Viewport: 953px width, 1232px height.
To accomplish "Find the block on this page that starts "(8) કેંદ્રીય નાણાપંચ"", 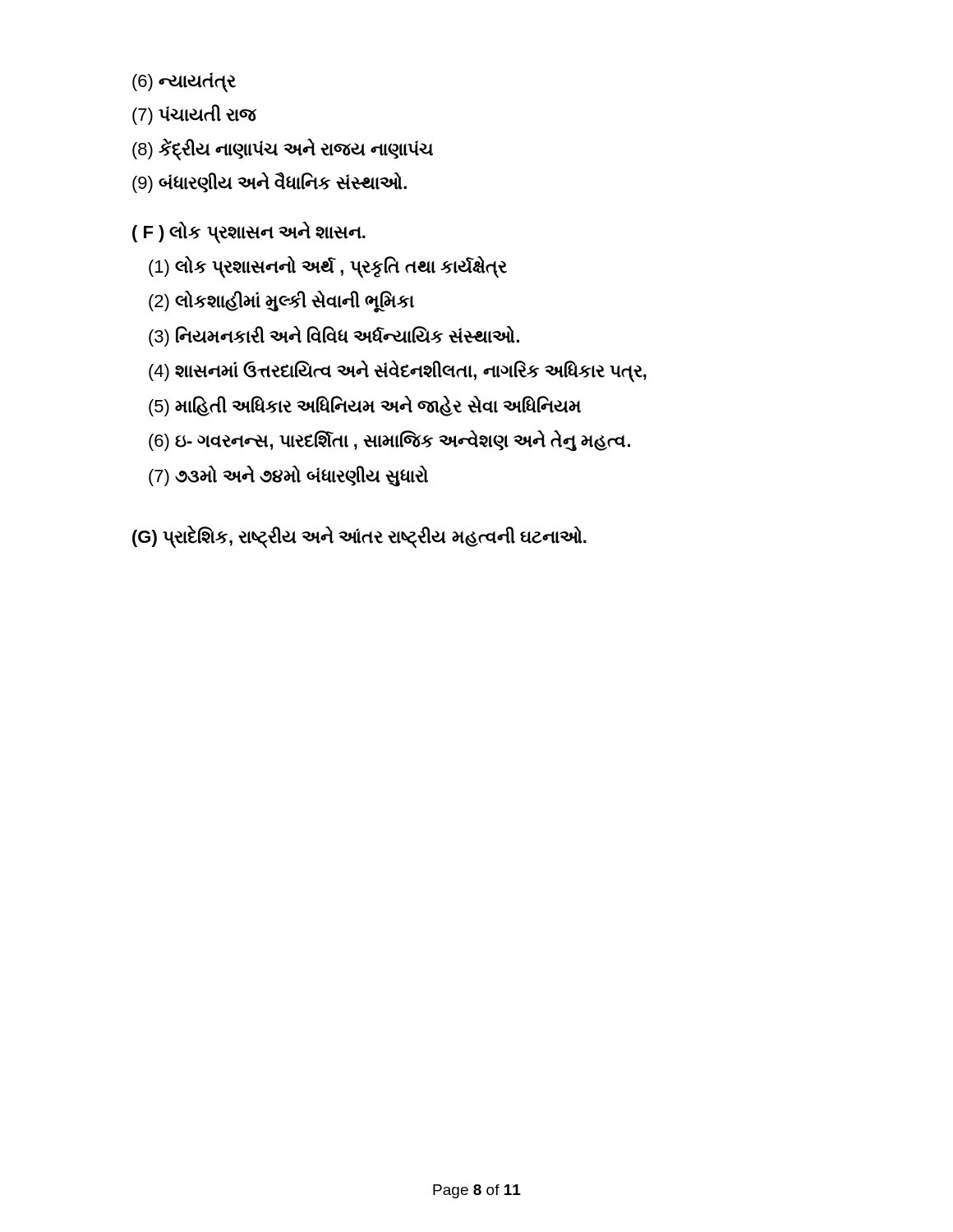I will 283,149.
